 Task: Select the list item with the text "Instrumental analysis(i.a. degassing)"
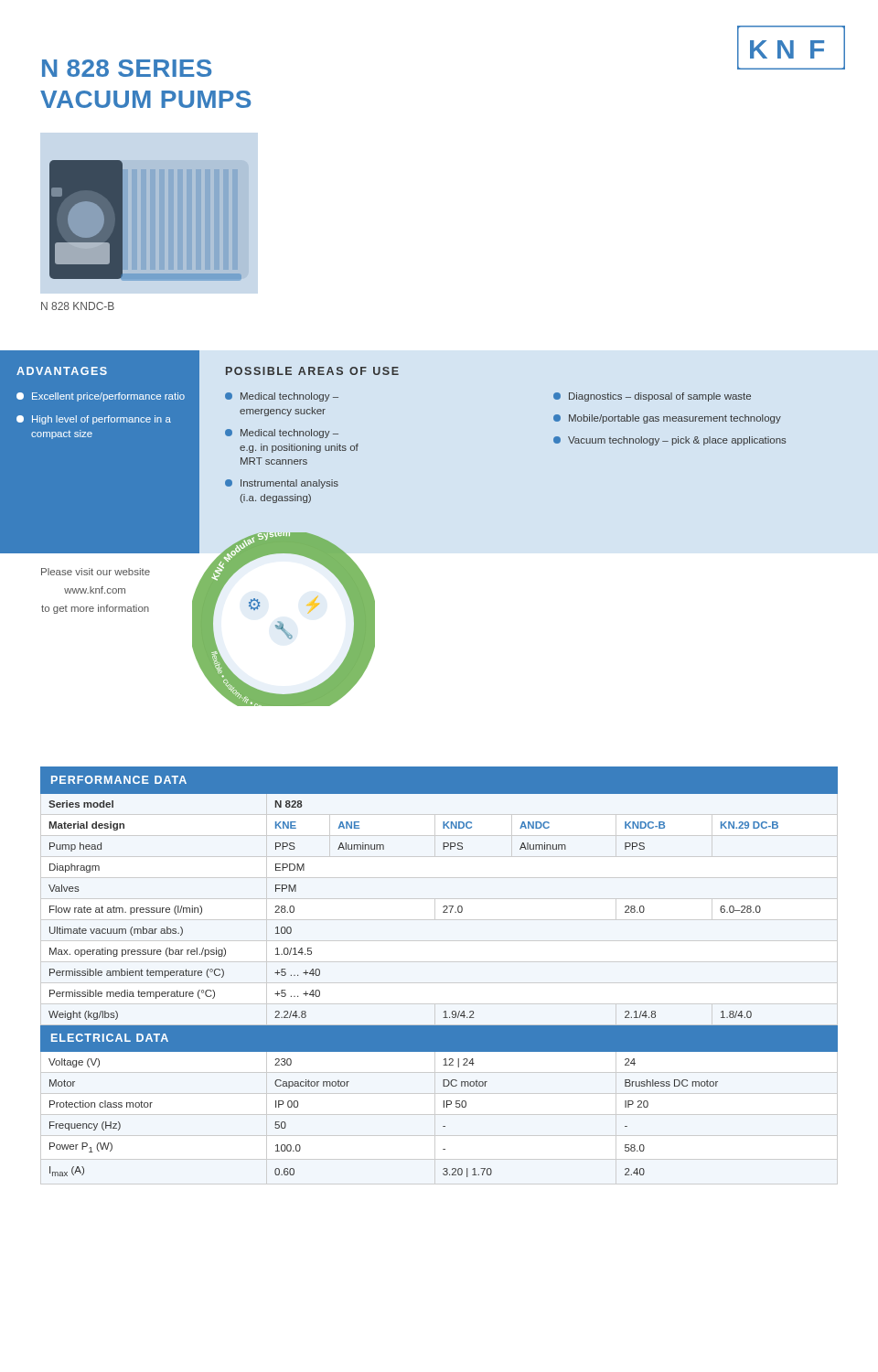tap(282, 491)
